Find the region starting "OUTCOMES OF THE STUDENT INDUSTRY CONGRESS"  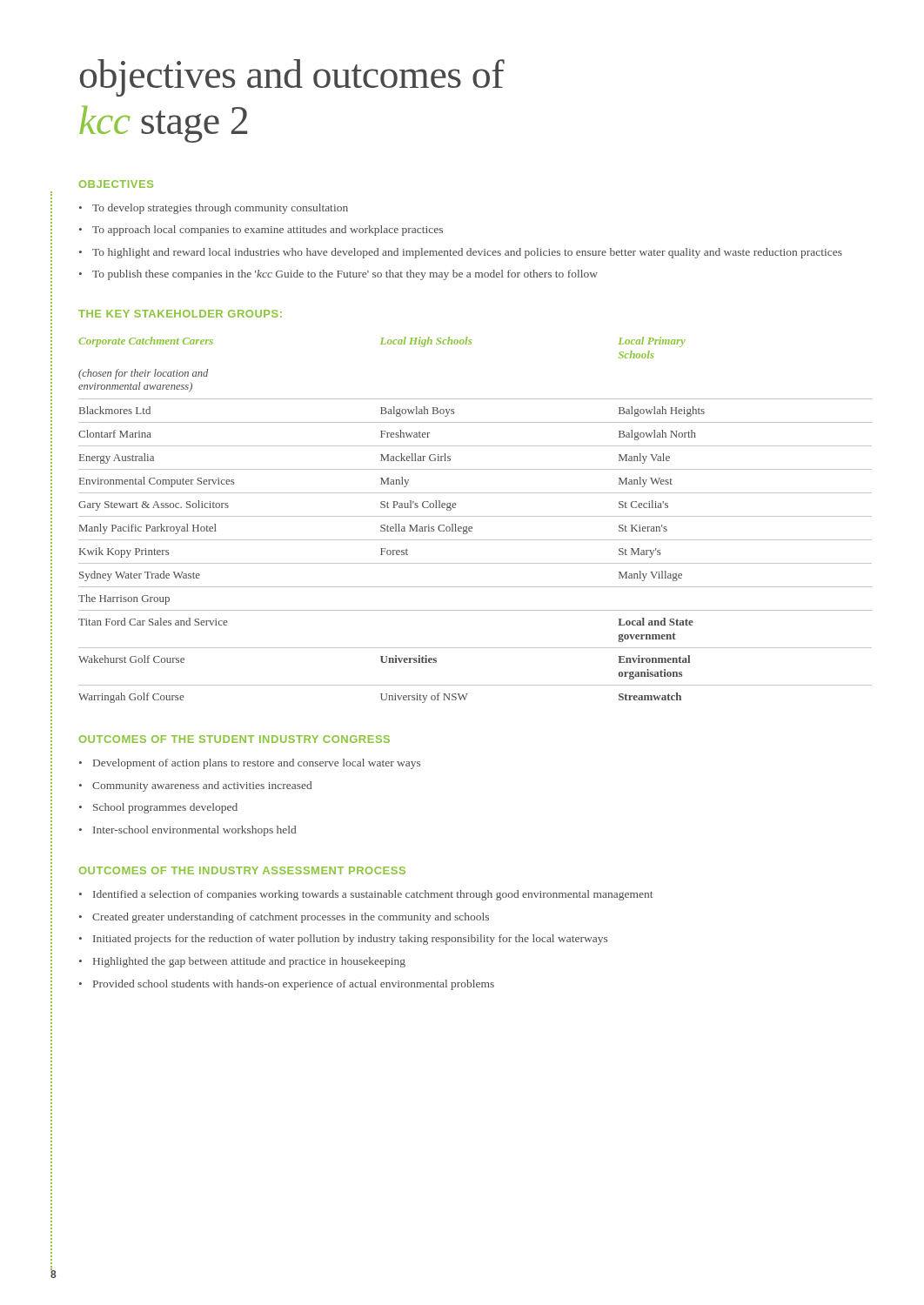point(234,739)
